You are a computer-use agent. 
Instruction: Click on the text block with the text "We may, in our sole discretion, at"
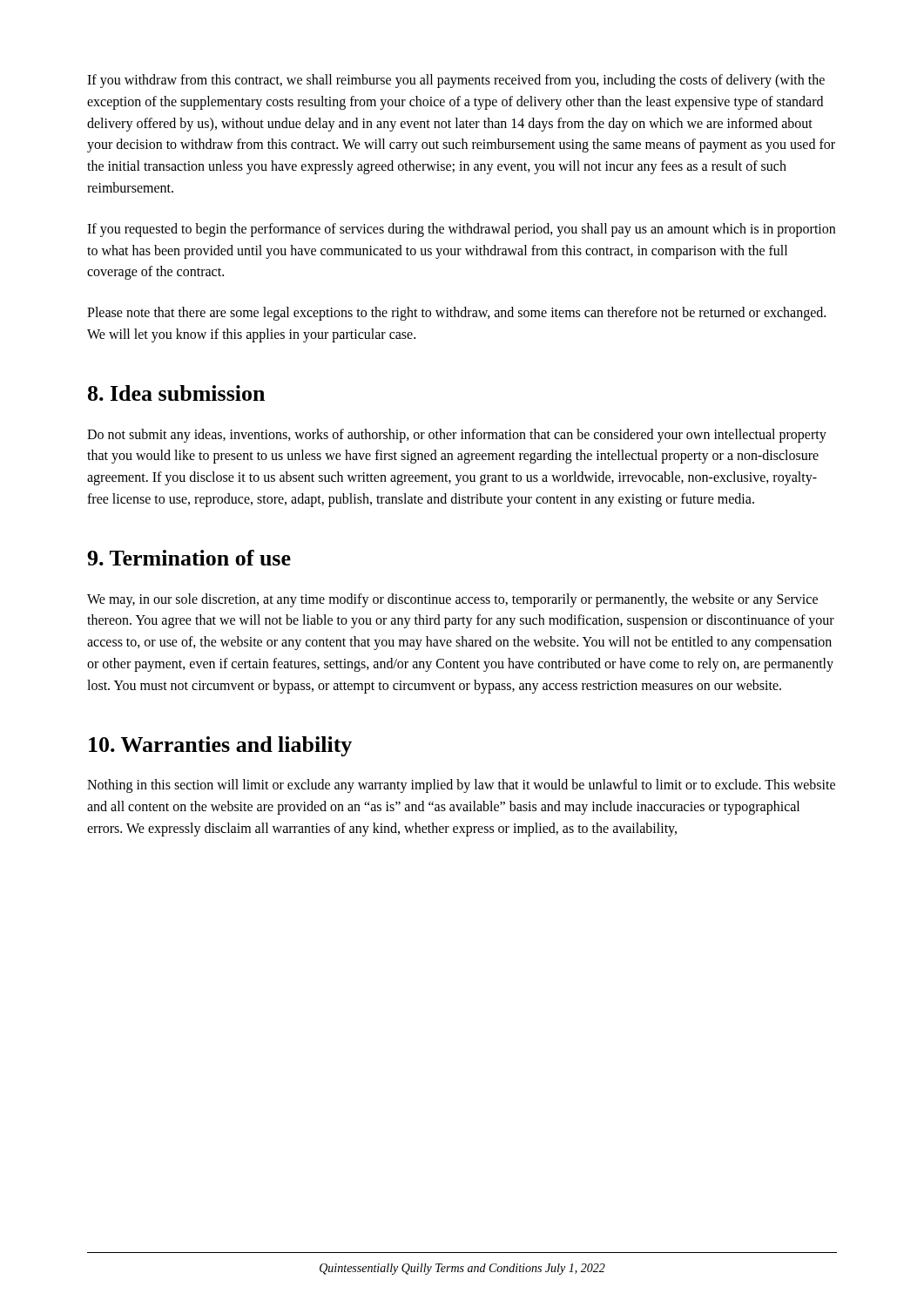point(461,642)
